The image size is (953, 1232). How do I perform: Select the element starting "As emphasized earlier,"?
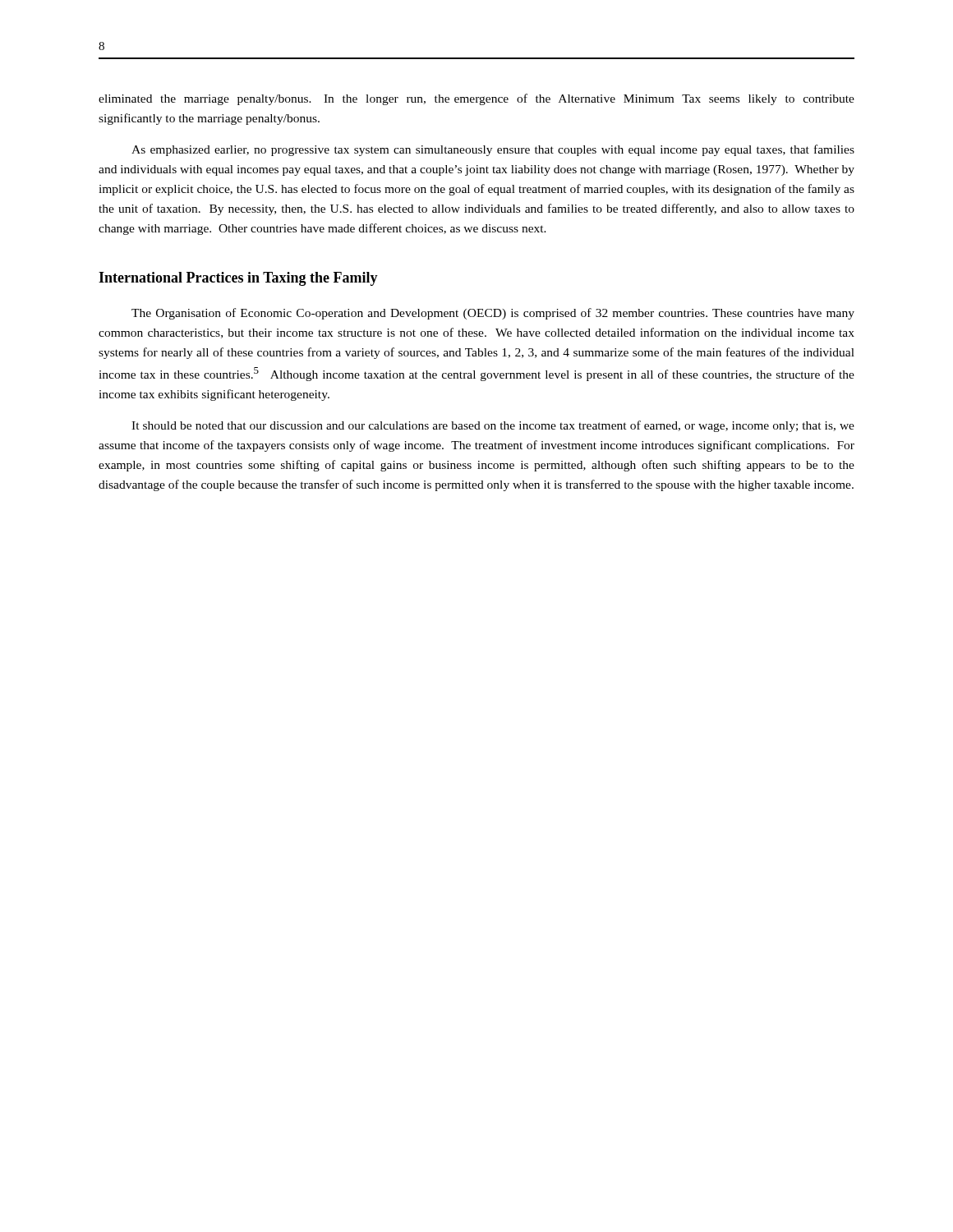coord(476,189)
